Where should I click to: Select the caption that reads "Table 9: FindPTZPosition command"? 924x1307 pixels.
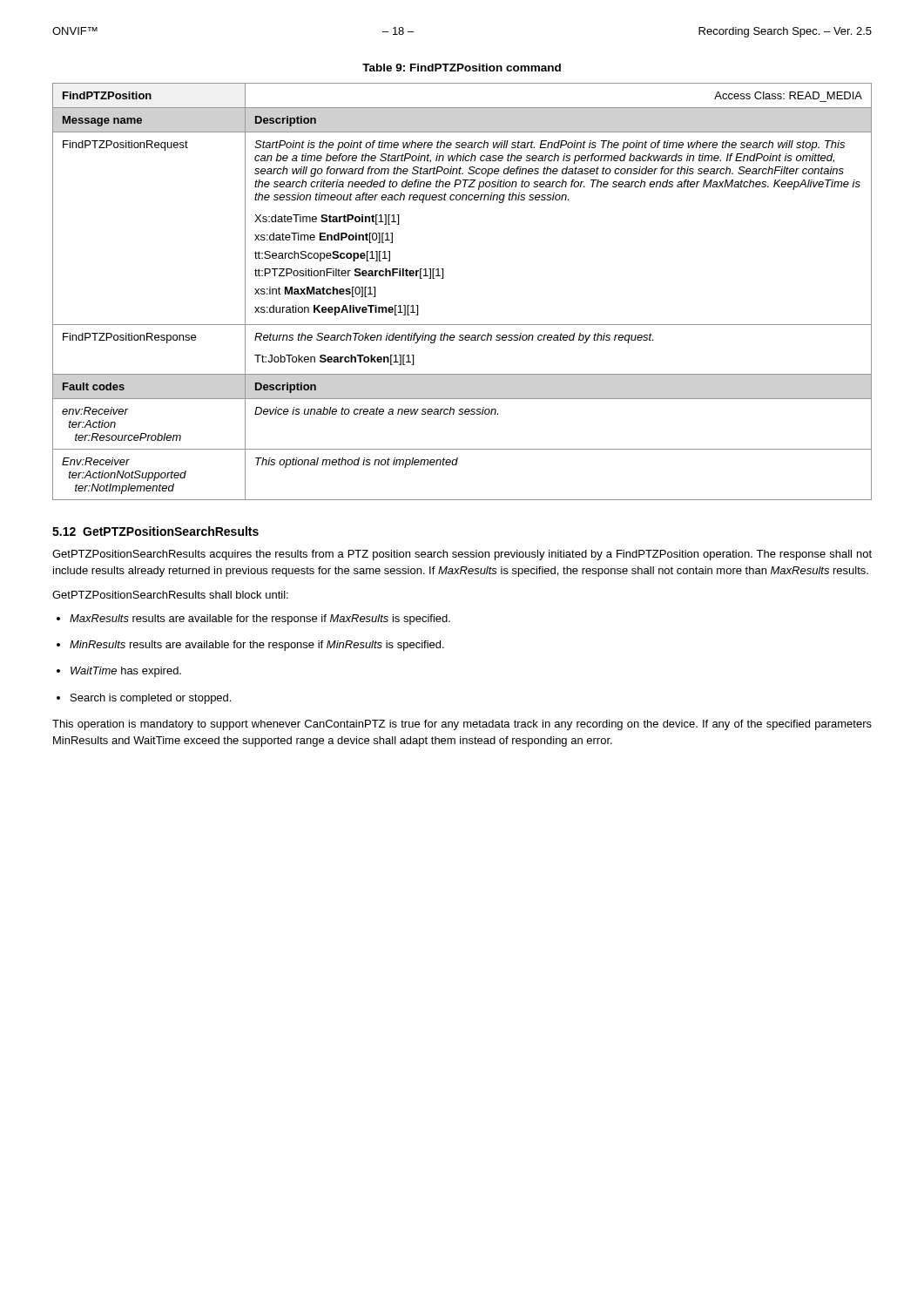(462, 68)
